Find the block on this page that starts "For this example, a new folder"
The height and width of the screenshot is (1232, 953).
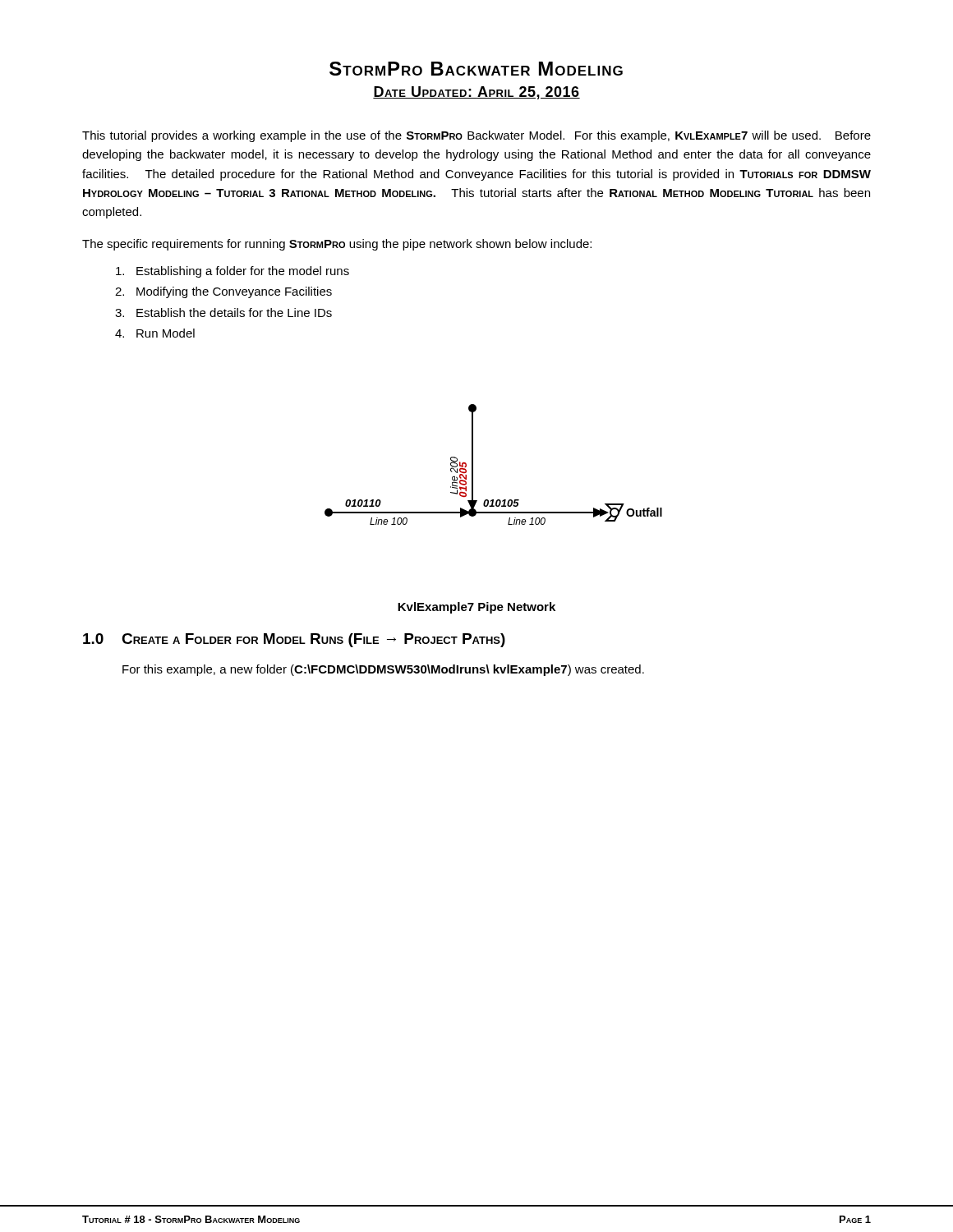pyautogui.click(x=383, y=669)
